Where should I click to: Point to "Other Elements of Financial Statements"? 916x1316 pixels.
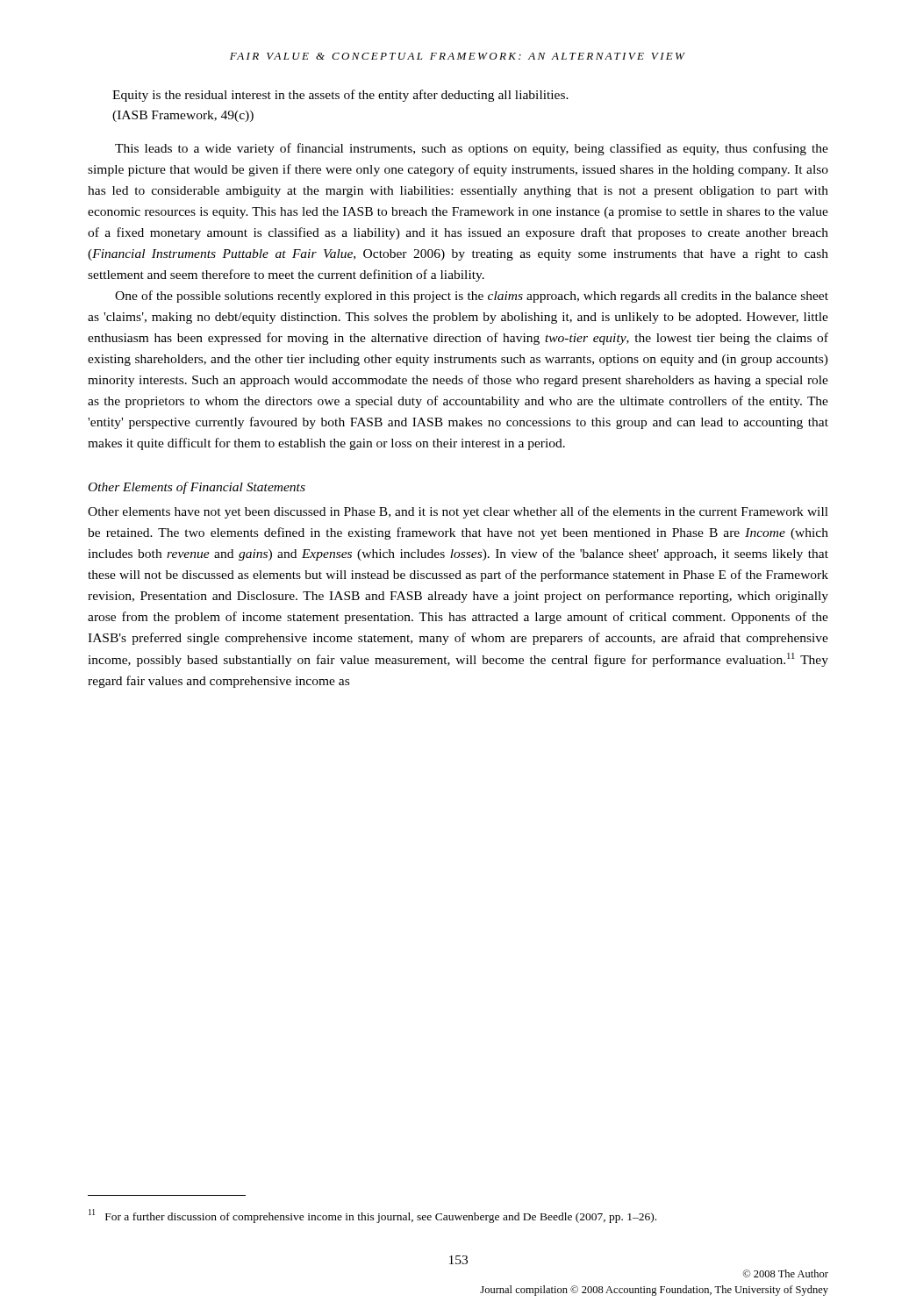[197, 488]
